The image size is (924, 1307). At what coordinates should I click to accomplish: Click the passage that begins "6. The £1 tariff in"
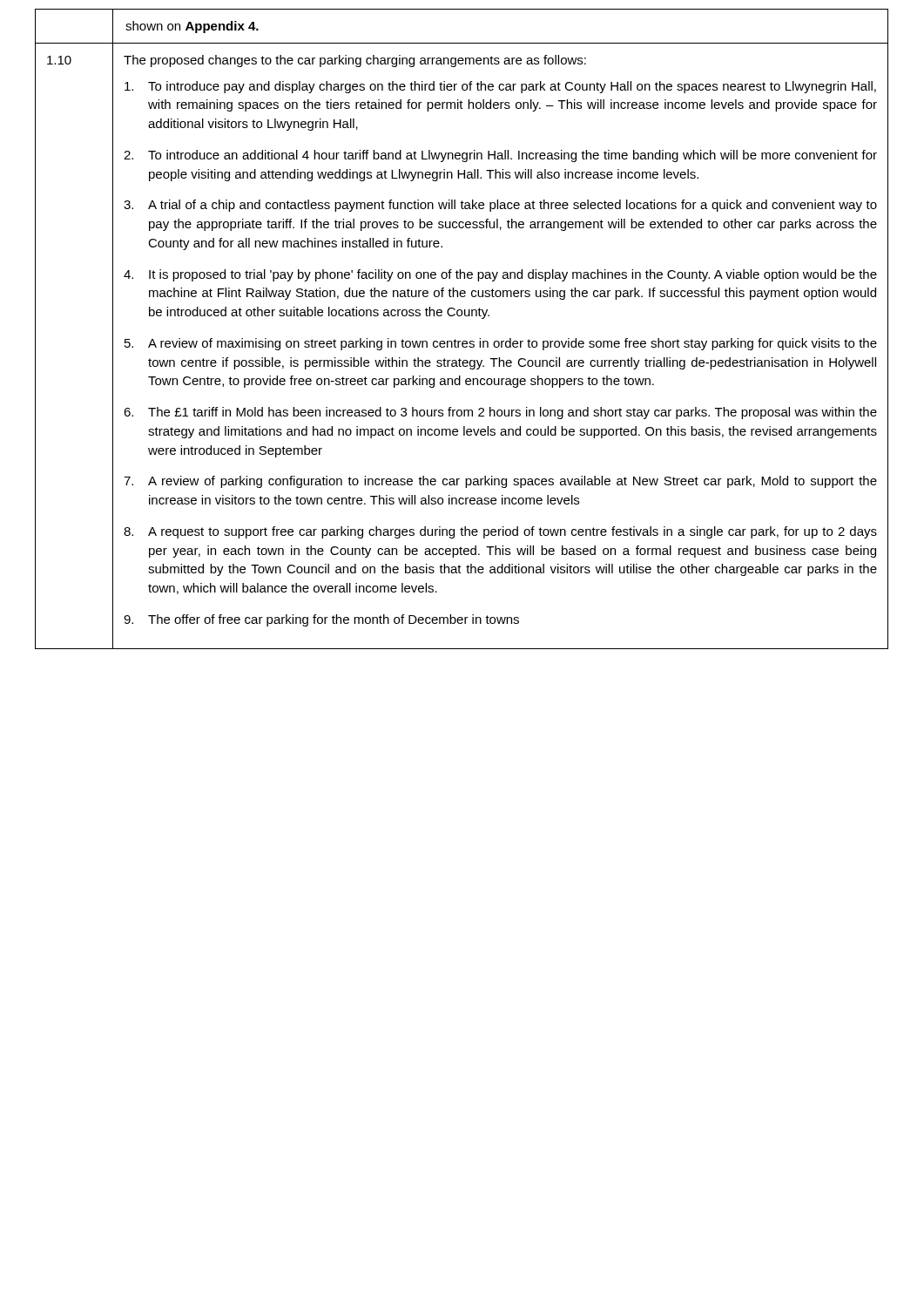click(500, 431)
